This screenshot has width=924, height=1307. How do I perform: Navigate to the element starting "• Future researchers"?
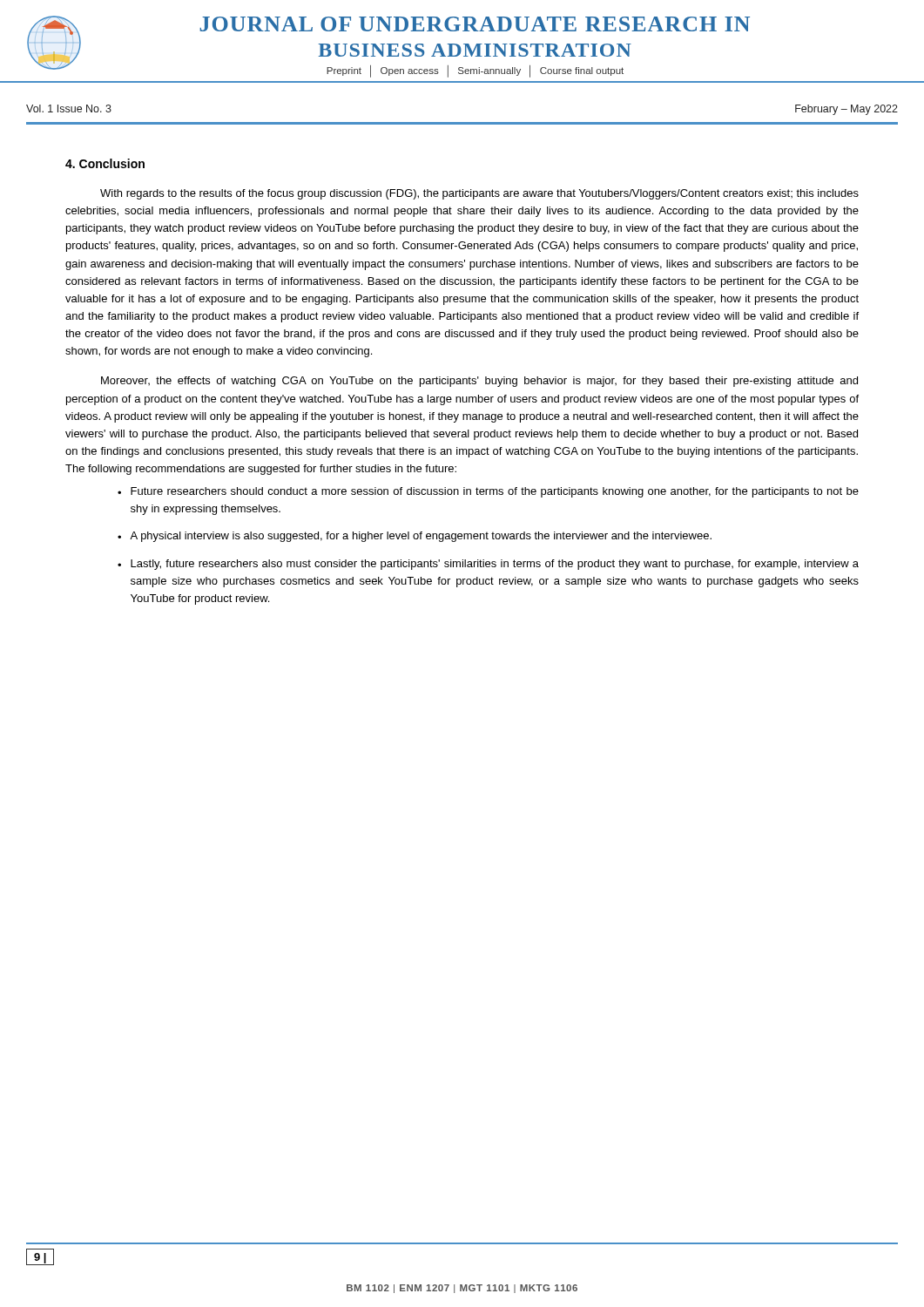click(488, 501)
